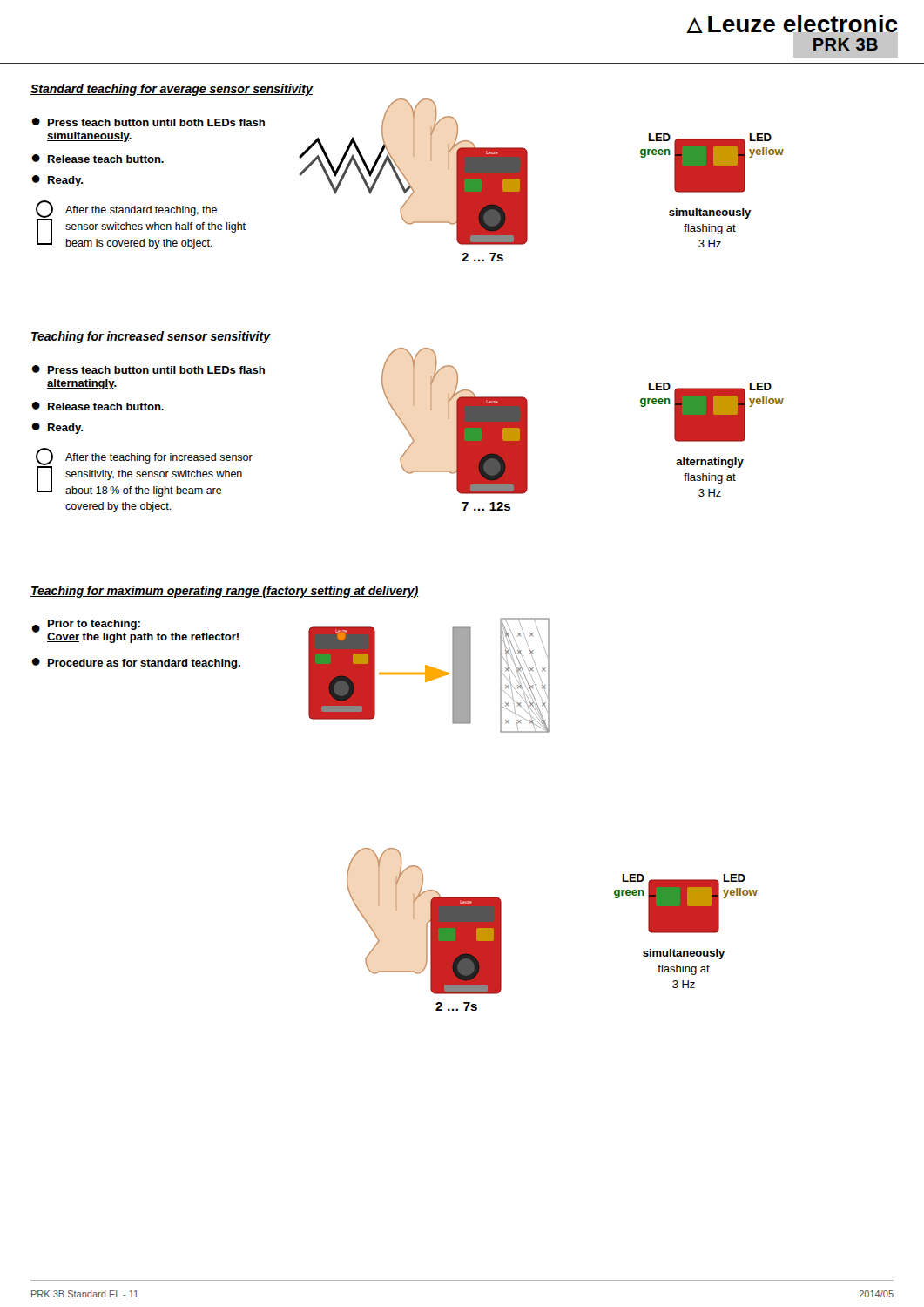The image size is (924, 1307).
Task: Where does it say "● Procedure as for standard teaching."?
Action: tap(136, 660)
